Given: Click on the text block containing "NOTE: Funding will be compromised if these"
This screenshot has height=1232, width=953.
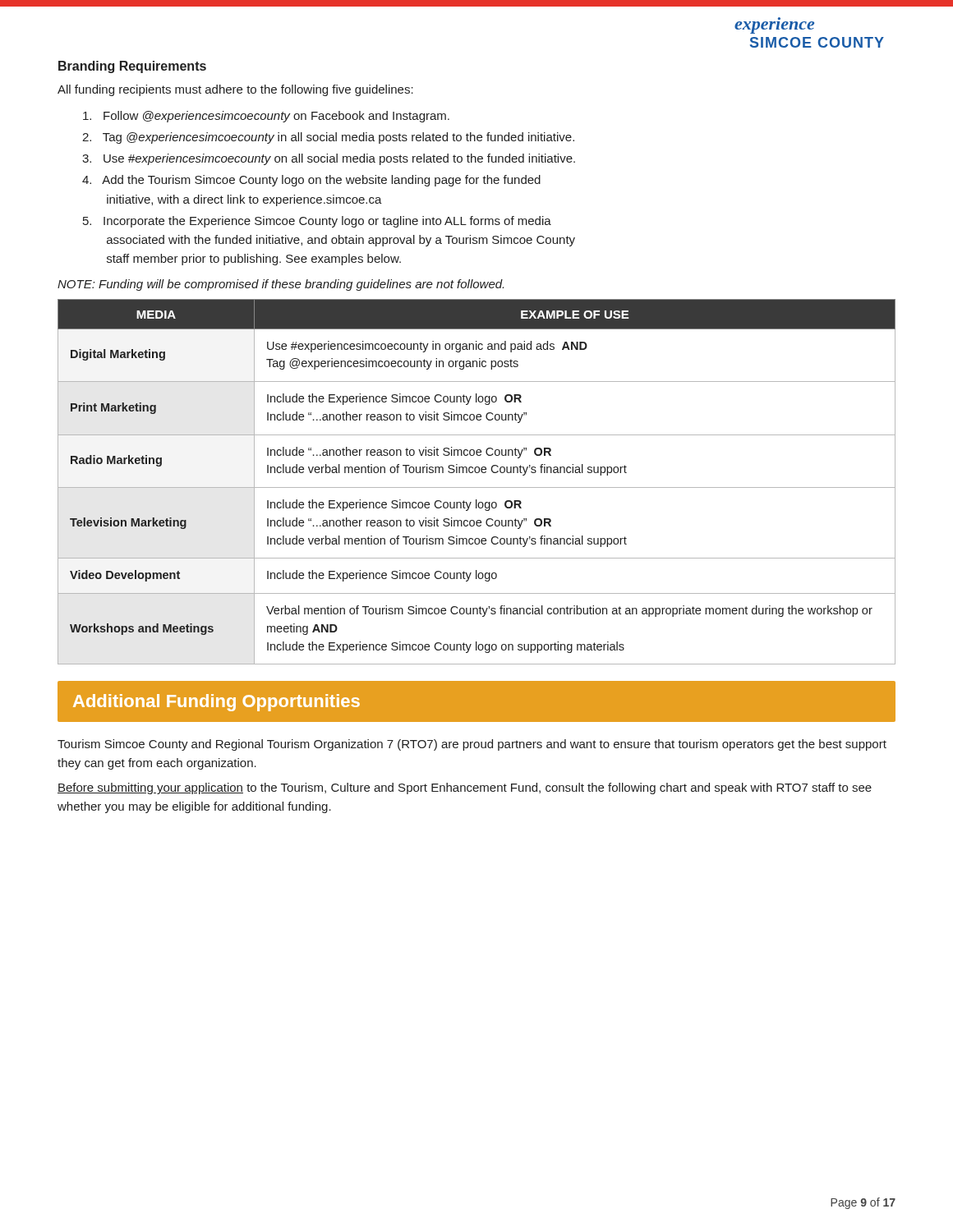Looking at the screenshot, I should click(x=281, y=283).
